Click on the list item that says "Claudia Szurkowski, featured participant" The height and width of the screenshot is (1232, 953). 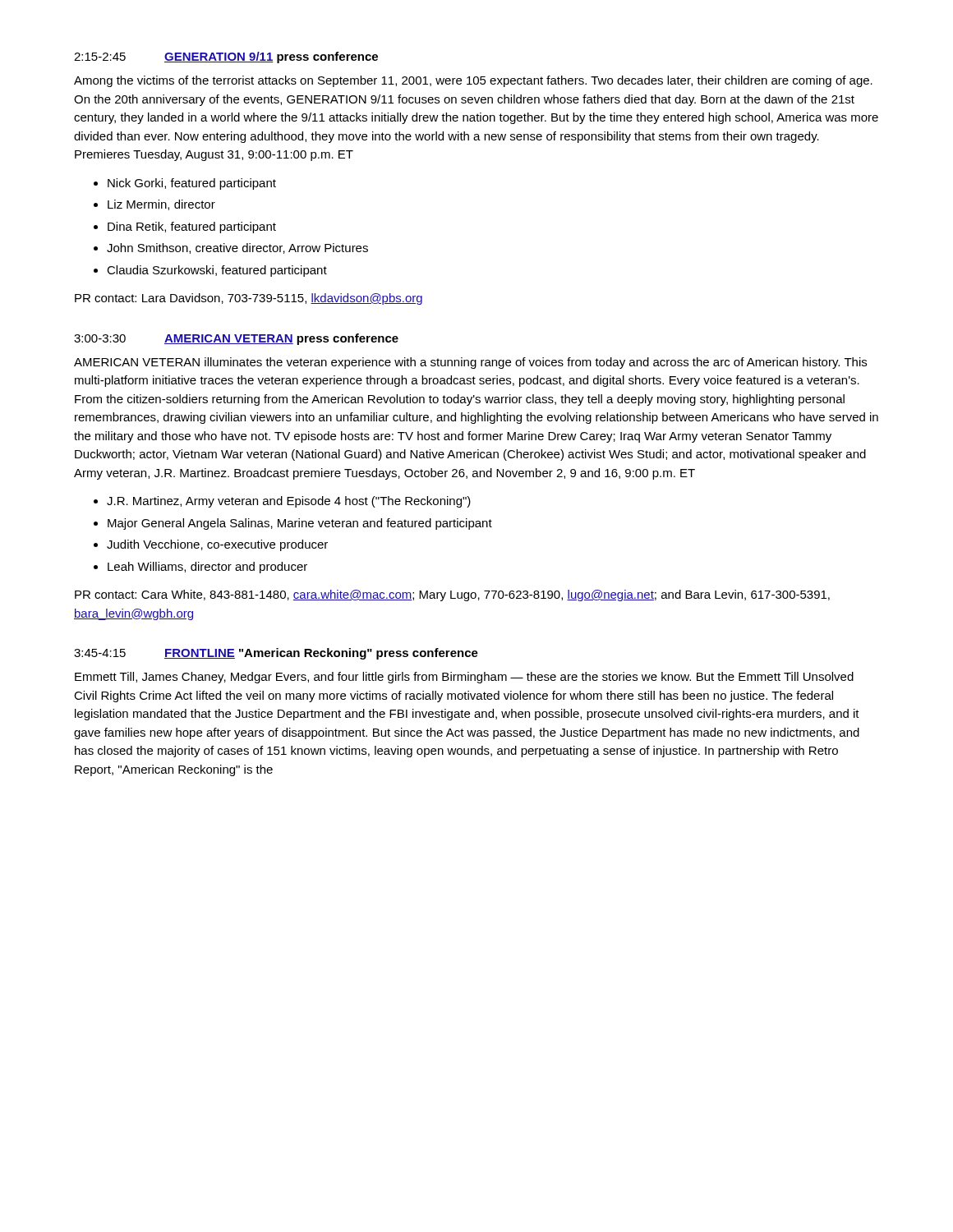click(217, 269)
